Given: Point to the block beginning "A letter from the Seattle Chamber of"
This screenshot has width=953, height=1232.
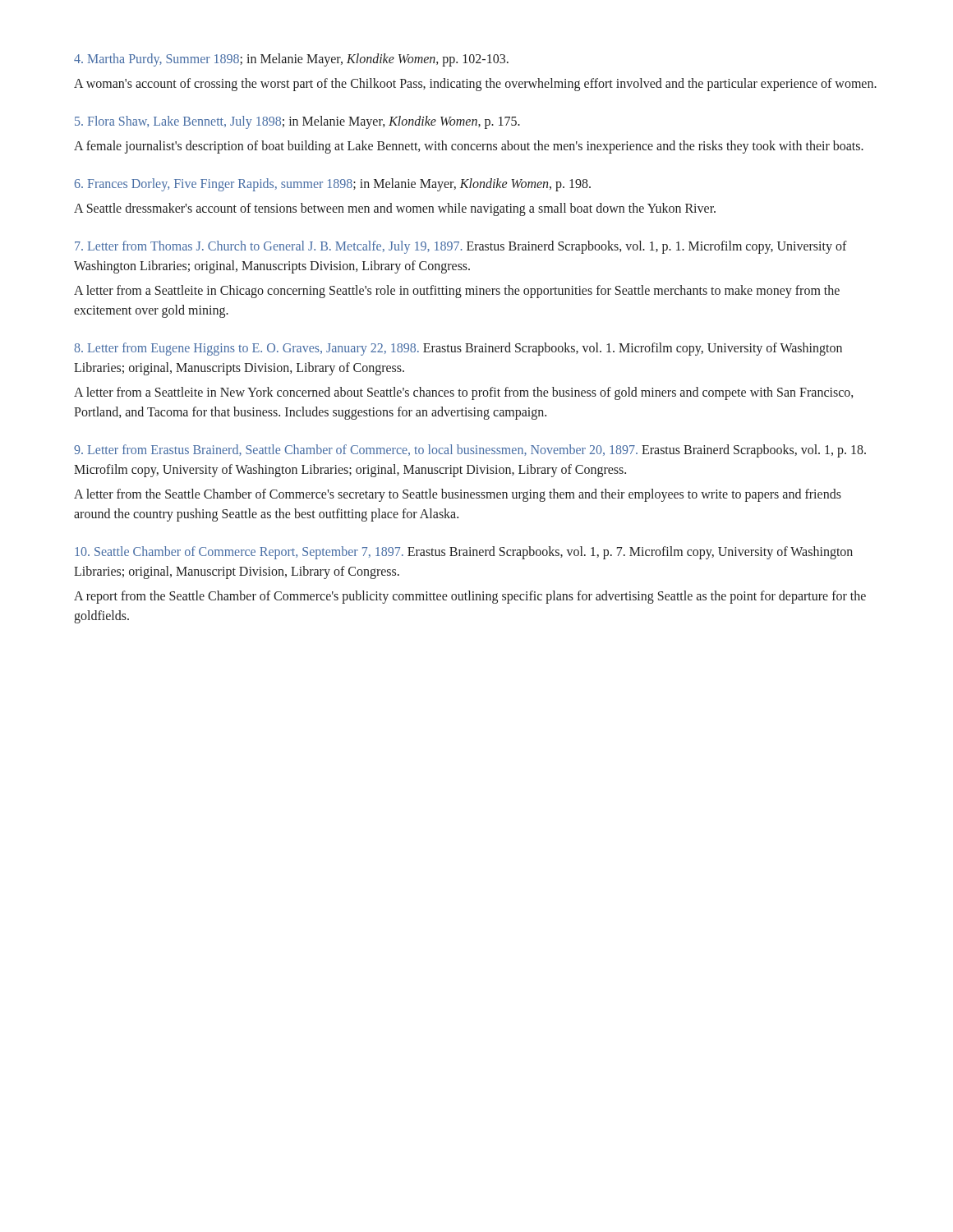Looking at the screenshot, I should click(458, 504).
